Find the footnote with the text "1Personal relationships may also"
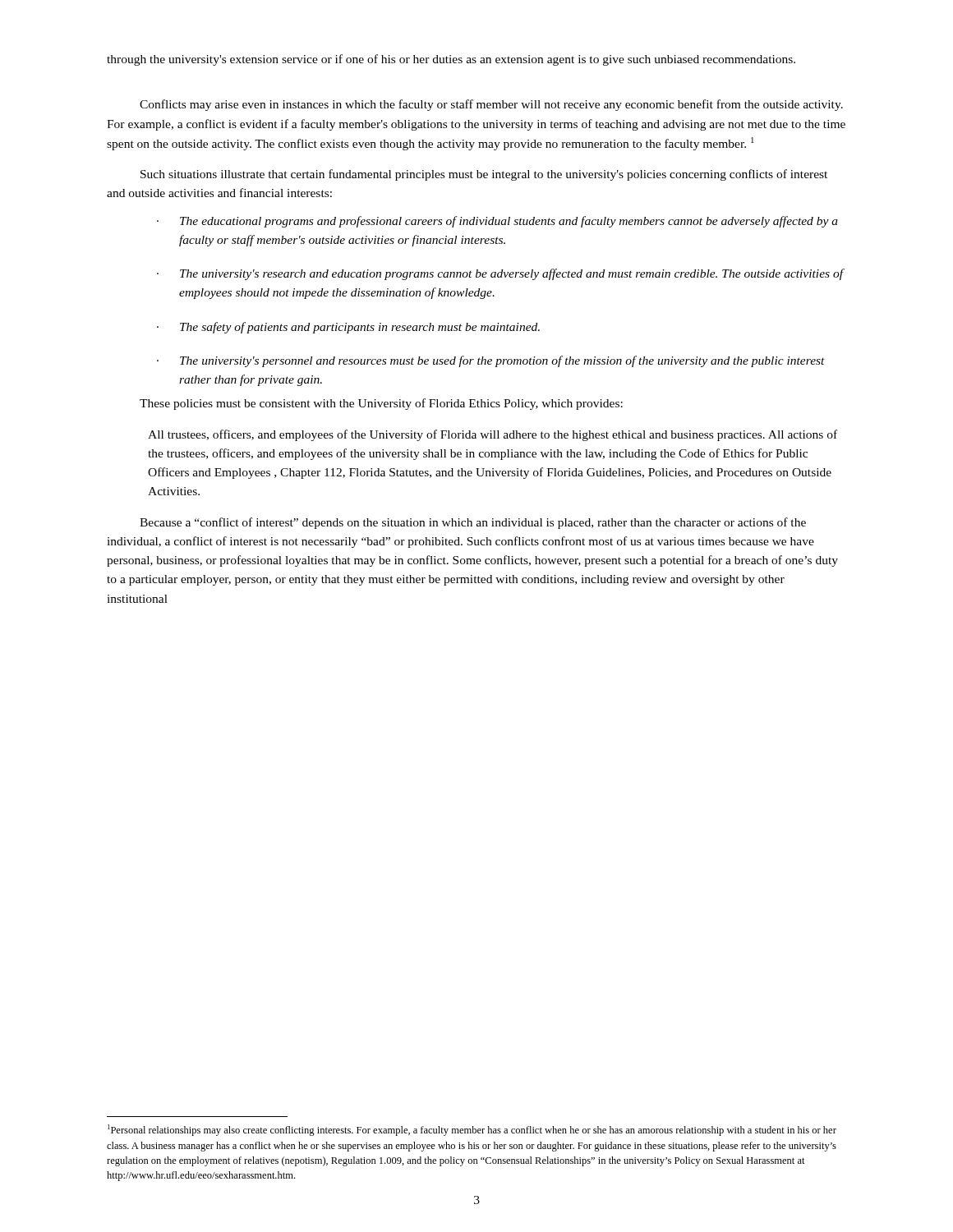Screen dimensions: 1232x953 tap(476, 1152)
